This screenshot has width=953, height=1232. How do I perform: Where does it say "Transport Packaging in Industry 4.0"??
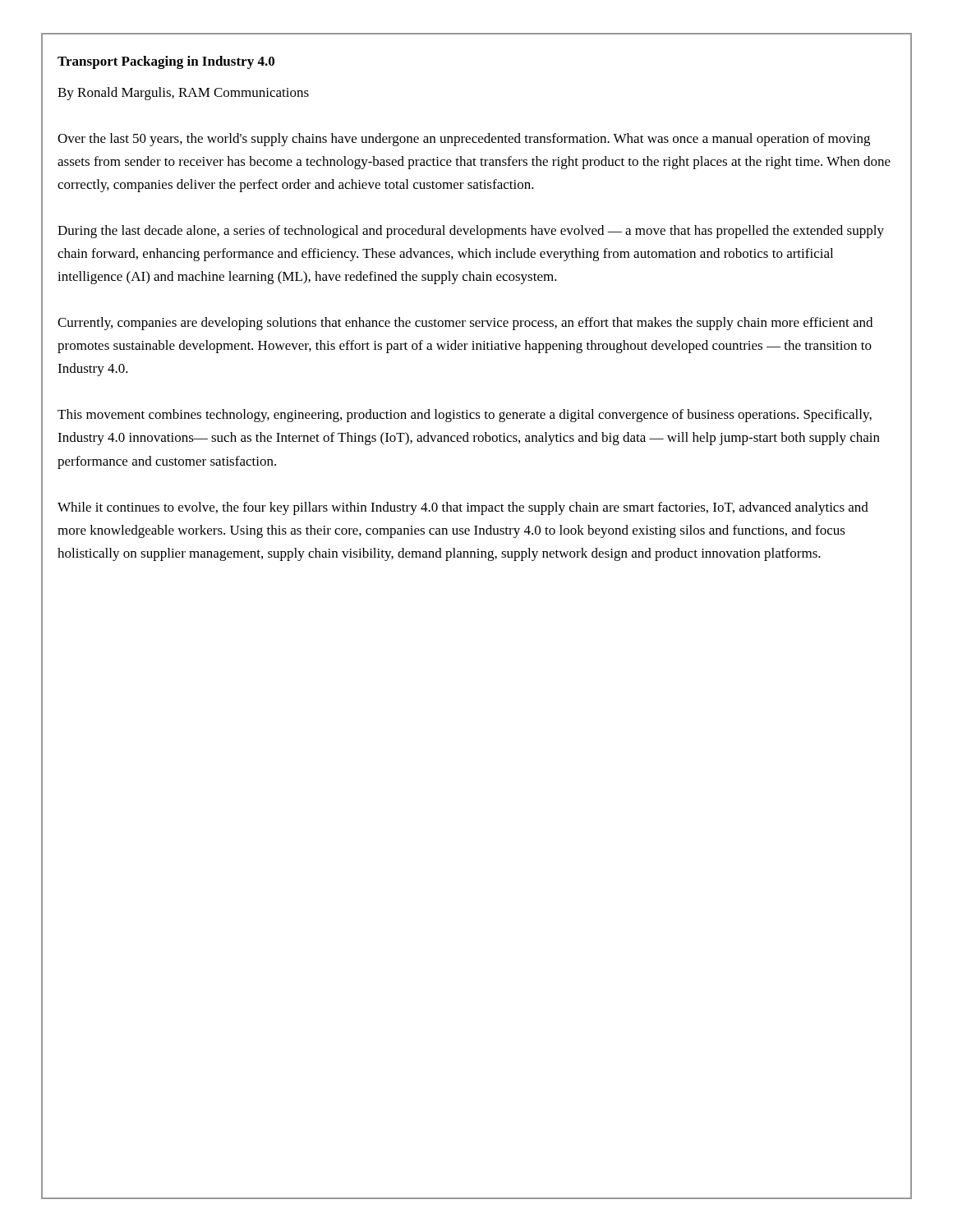(166, 61)
